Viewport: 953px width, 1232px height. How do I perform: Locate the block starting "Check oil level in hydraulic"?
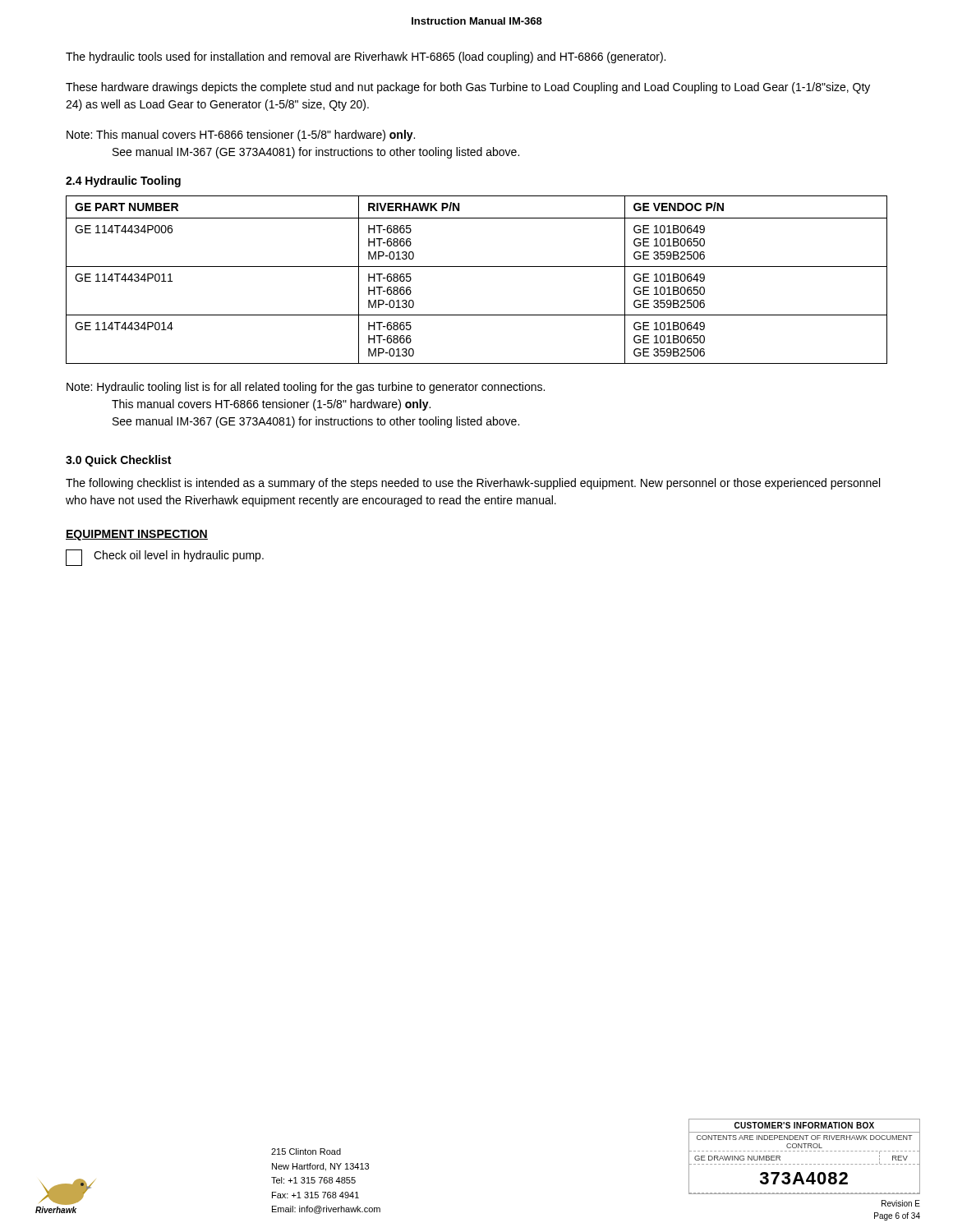click(165, 557)
